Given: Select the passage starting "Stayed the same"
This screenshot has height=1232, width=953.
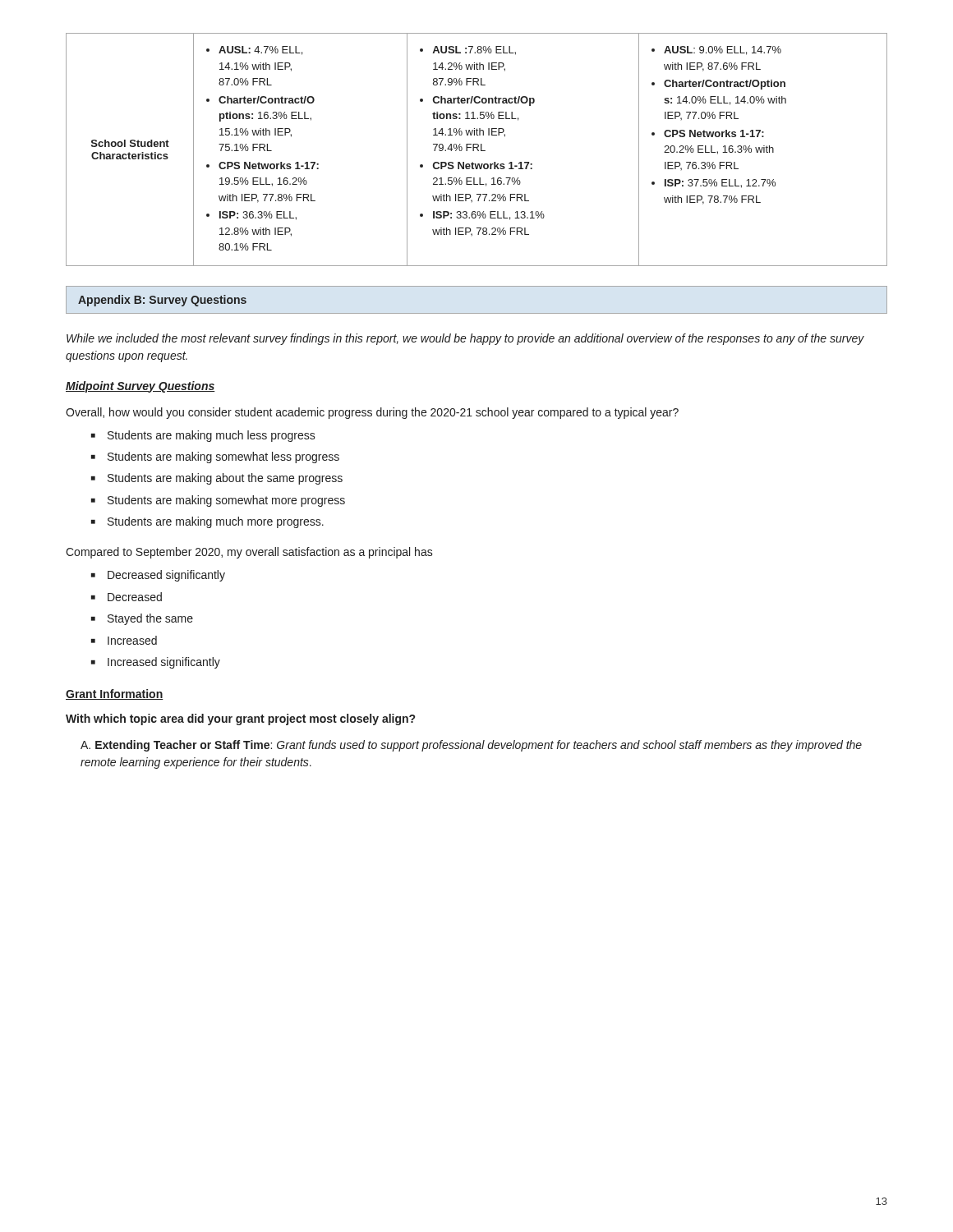Looking at the screenshot, I should coord(142,619).
